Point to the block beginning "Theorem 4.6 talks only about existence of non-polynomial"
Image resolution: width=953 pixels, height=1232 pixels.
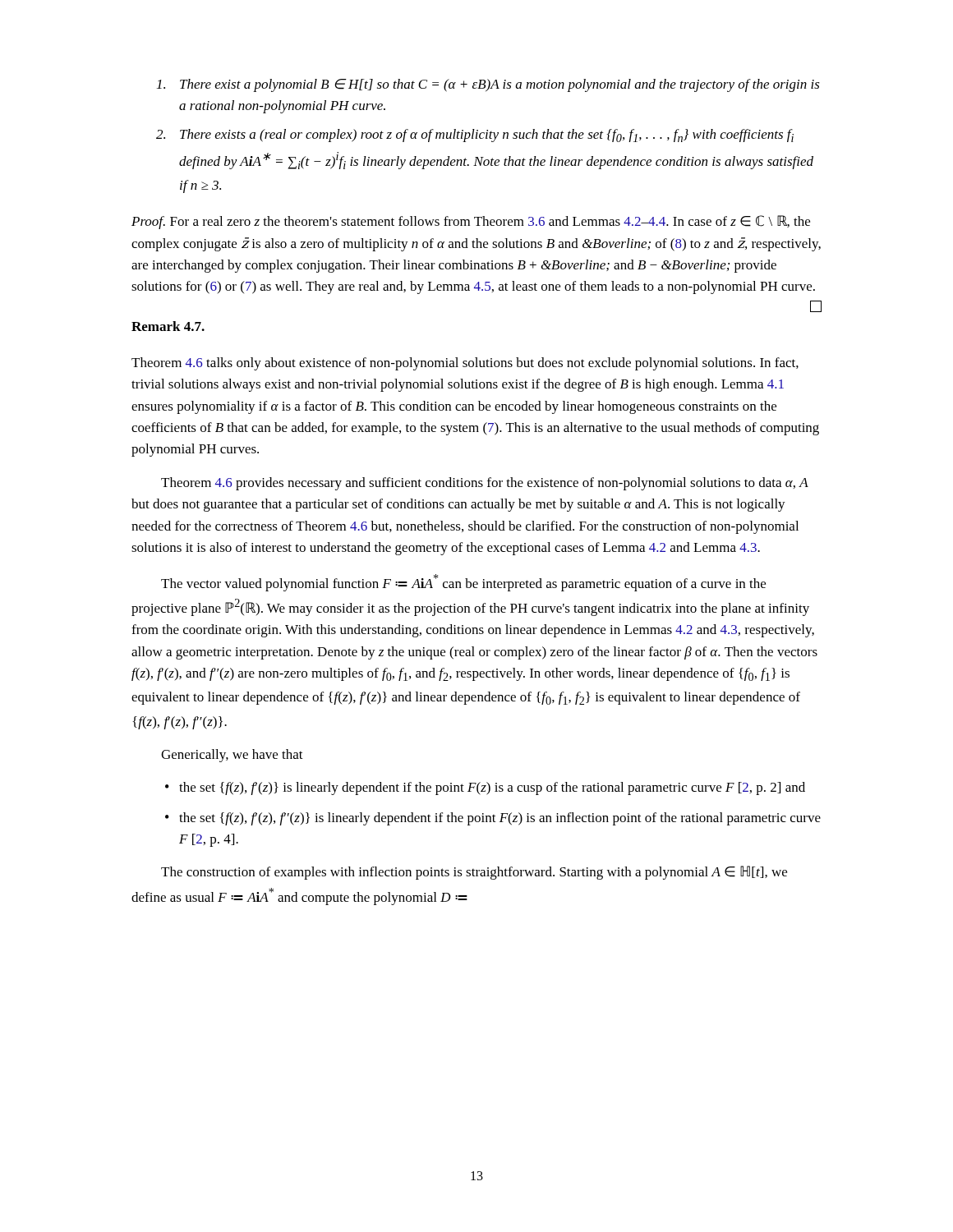tap(475, 406)
